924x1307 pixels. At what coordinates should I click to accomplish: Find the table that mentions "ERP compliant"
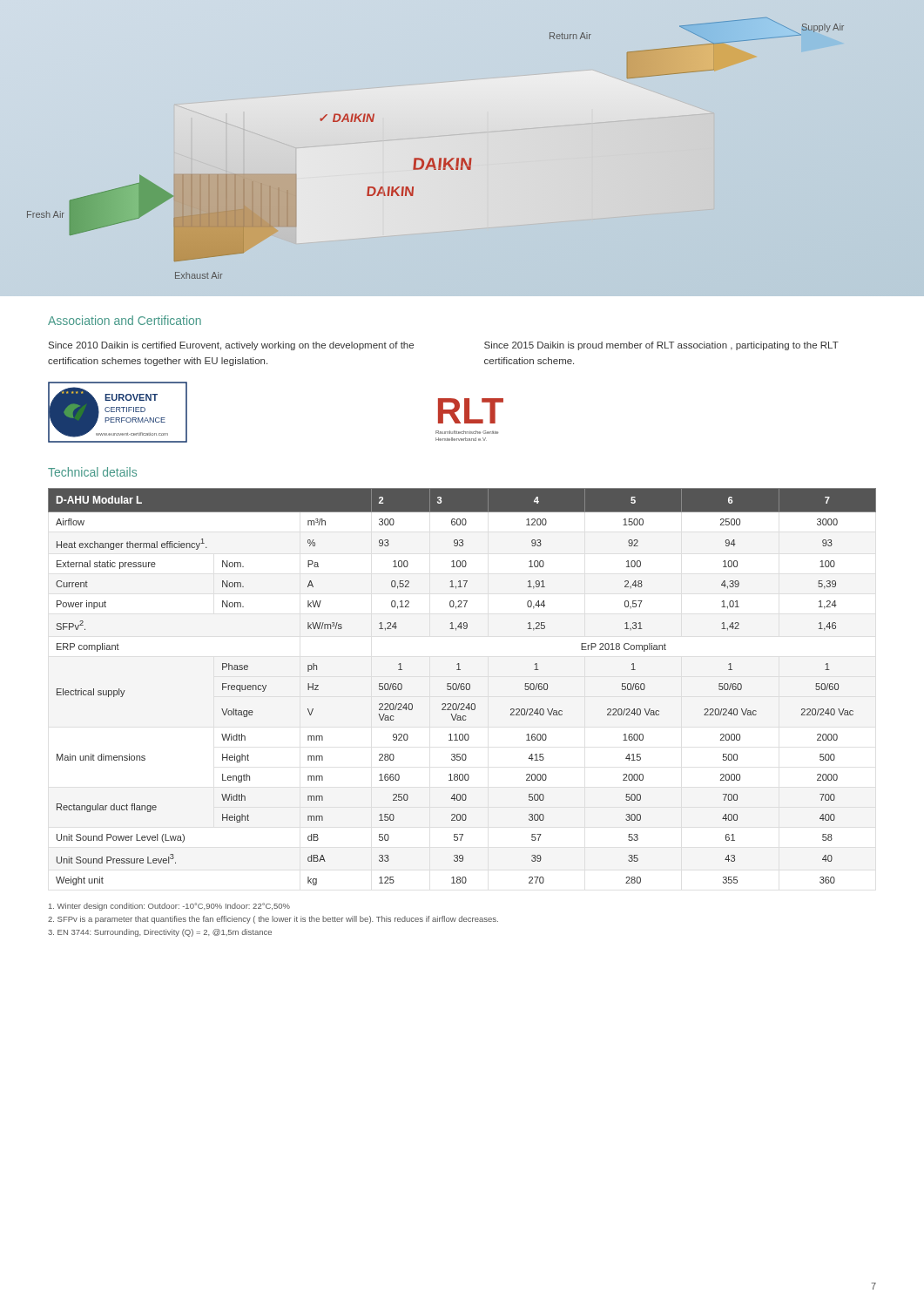click(462, 689)
